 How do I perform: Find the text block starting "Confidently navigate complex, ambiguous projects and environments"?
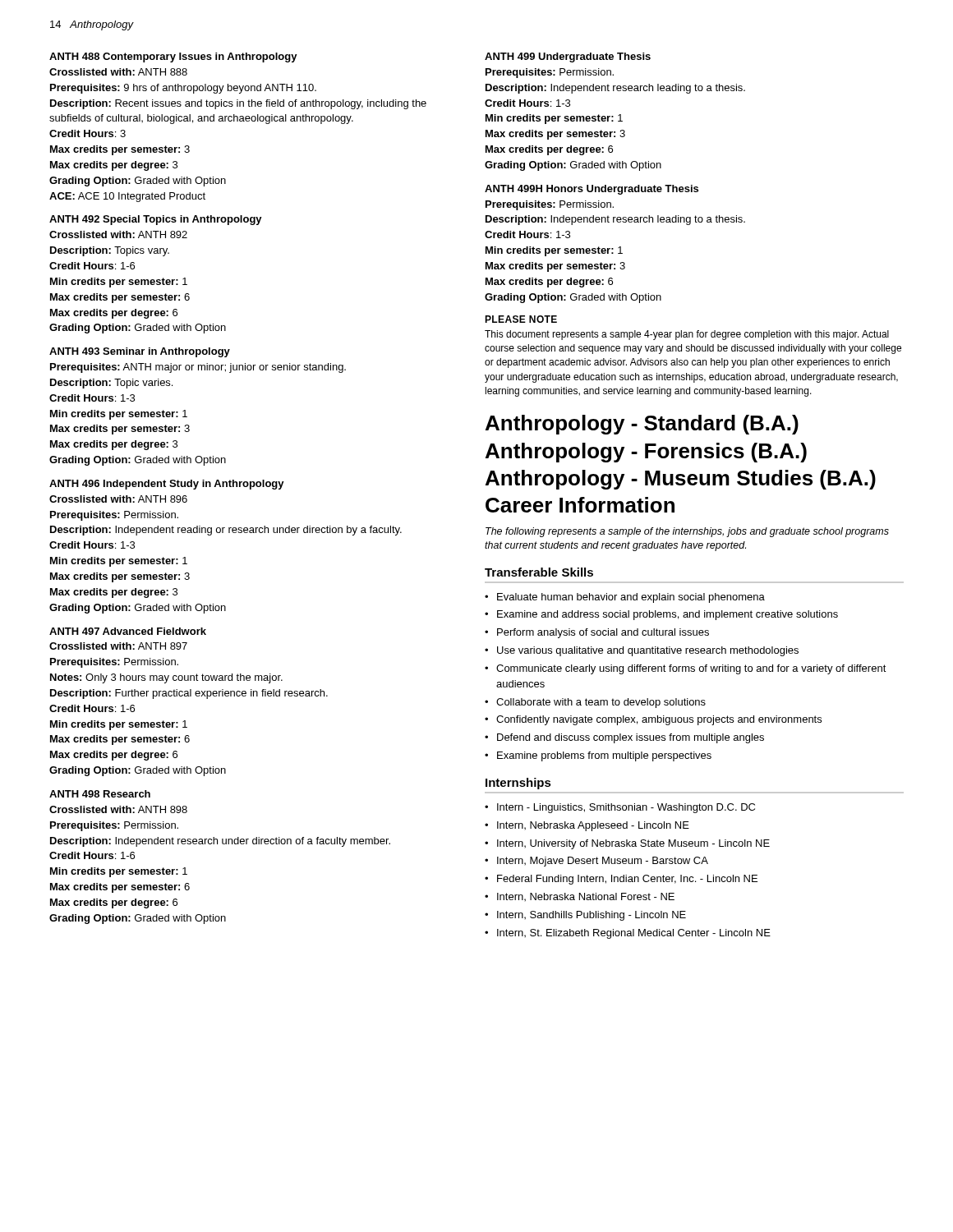pos(659,719)
